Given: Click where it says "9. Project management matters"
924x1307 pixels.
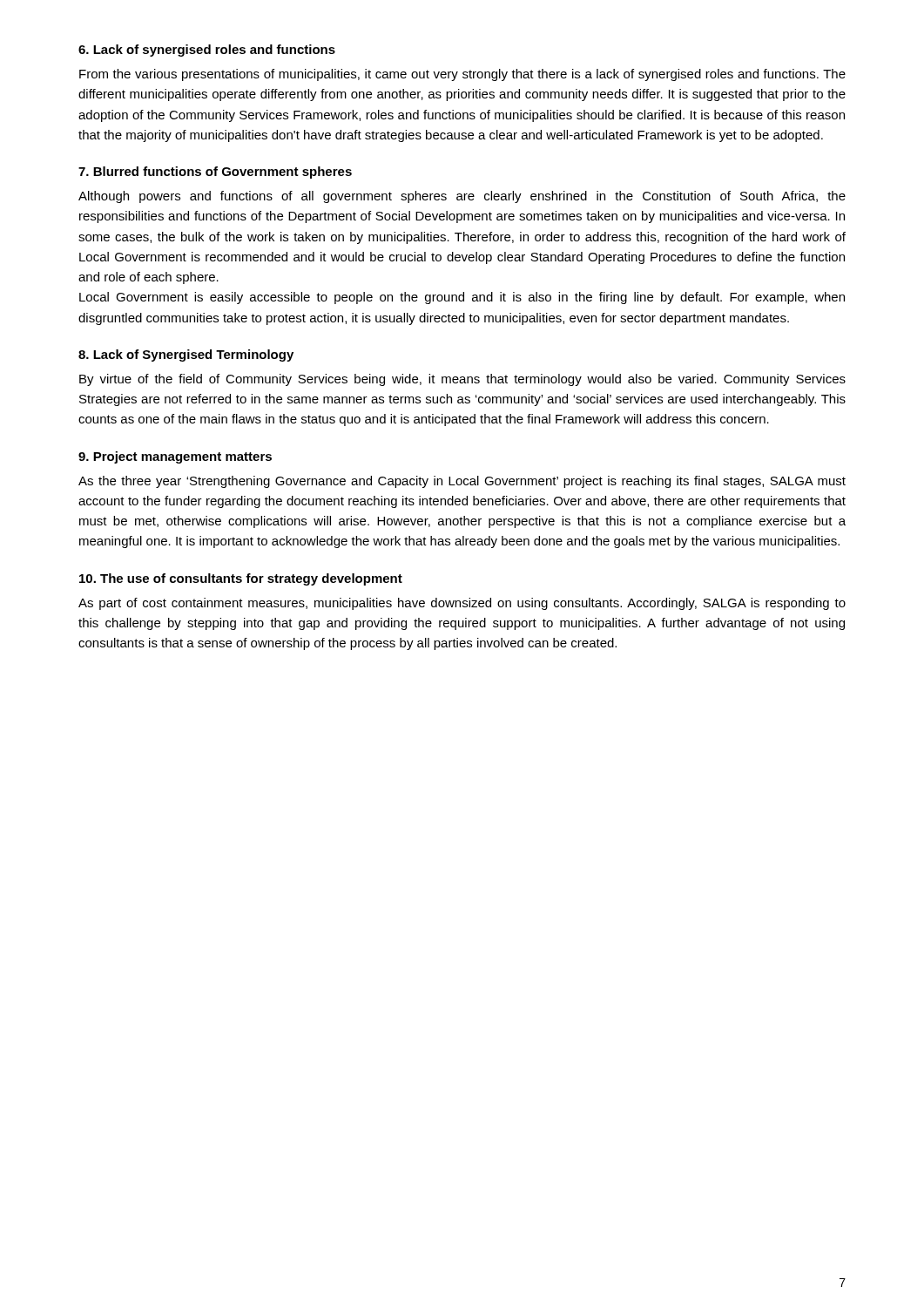Looking at the screenshot, I should click(175, 456).
